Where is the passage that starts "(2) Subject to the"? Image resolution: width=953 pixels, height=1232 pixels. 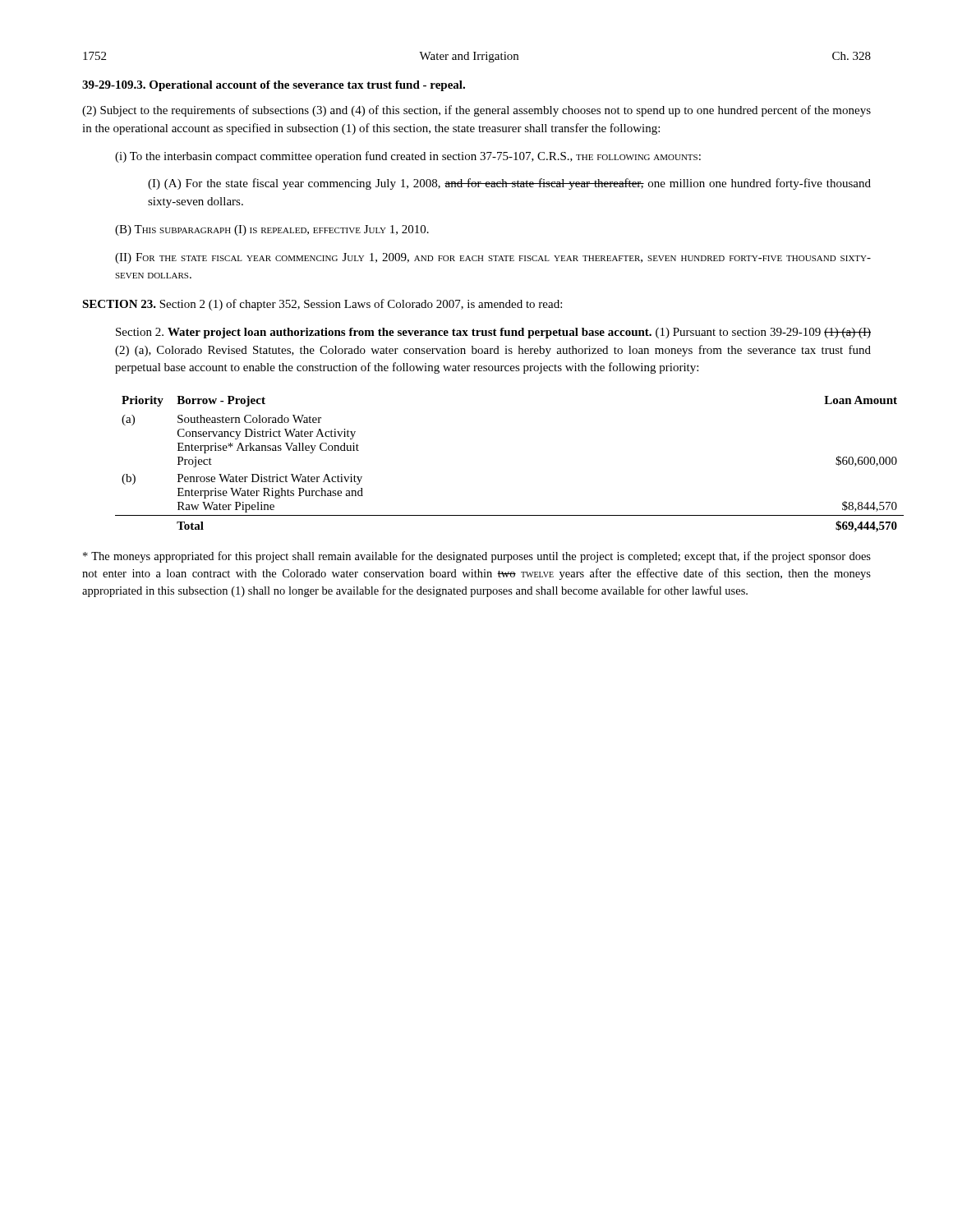click(x=476, y=119)
